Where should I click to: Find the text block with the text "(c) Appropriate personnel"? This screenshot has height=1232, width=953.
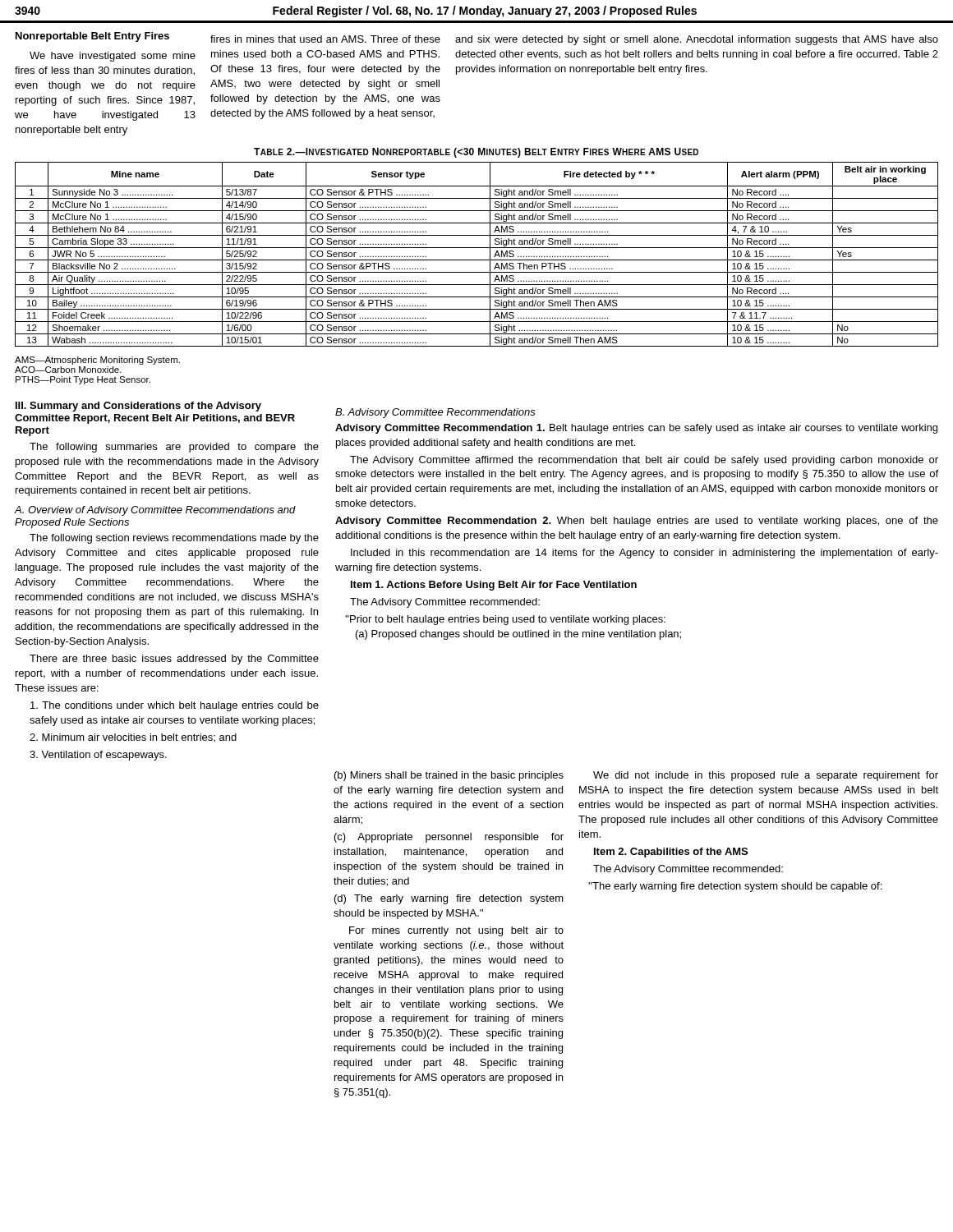pyautogui.click(x=449, y=859)
